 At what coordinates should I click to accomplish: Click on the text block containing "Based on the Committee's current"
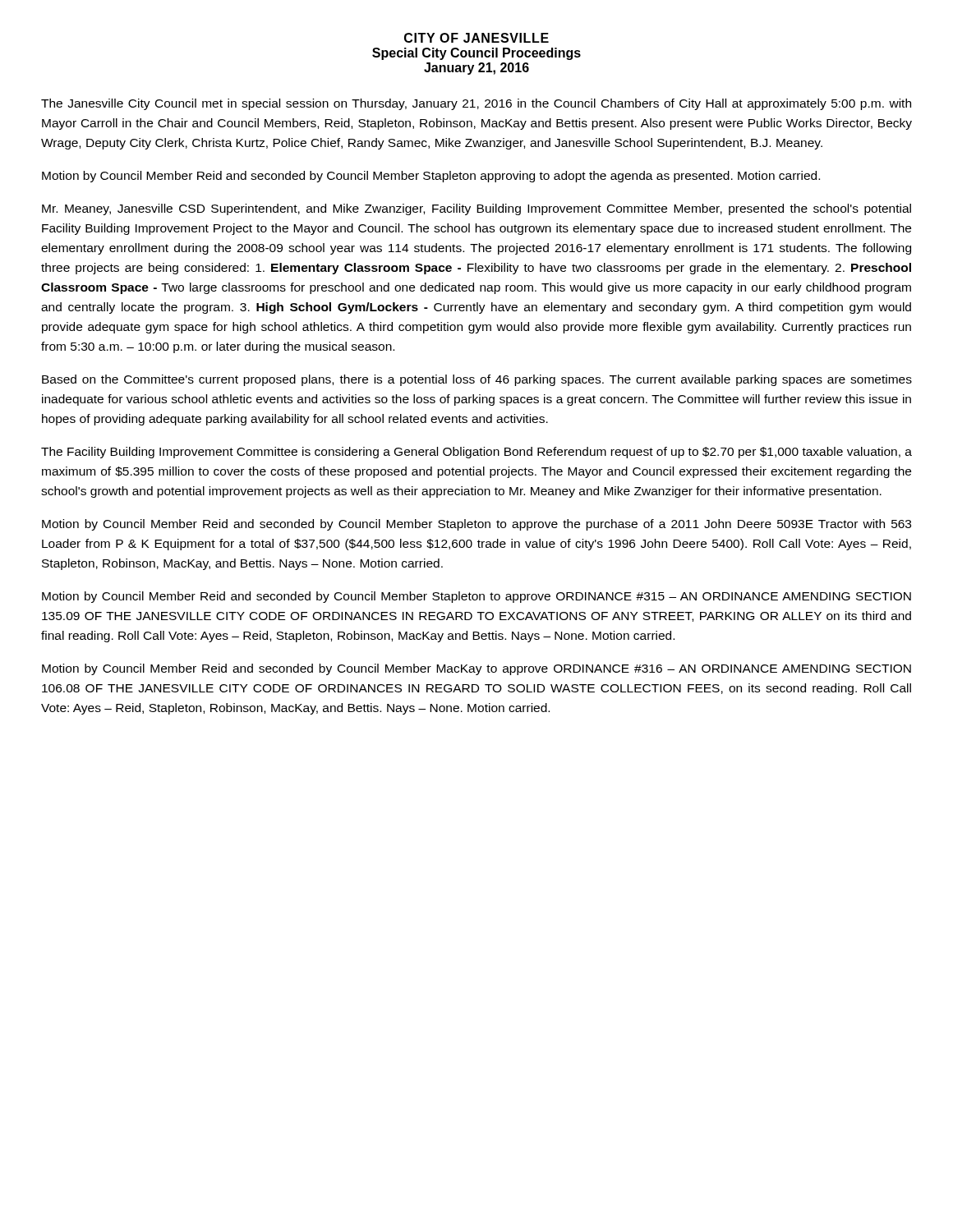tap(476, 399)
